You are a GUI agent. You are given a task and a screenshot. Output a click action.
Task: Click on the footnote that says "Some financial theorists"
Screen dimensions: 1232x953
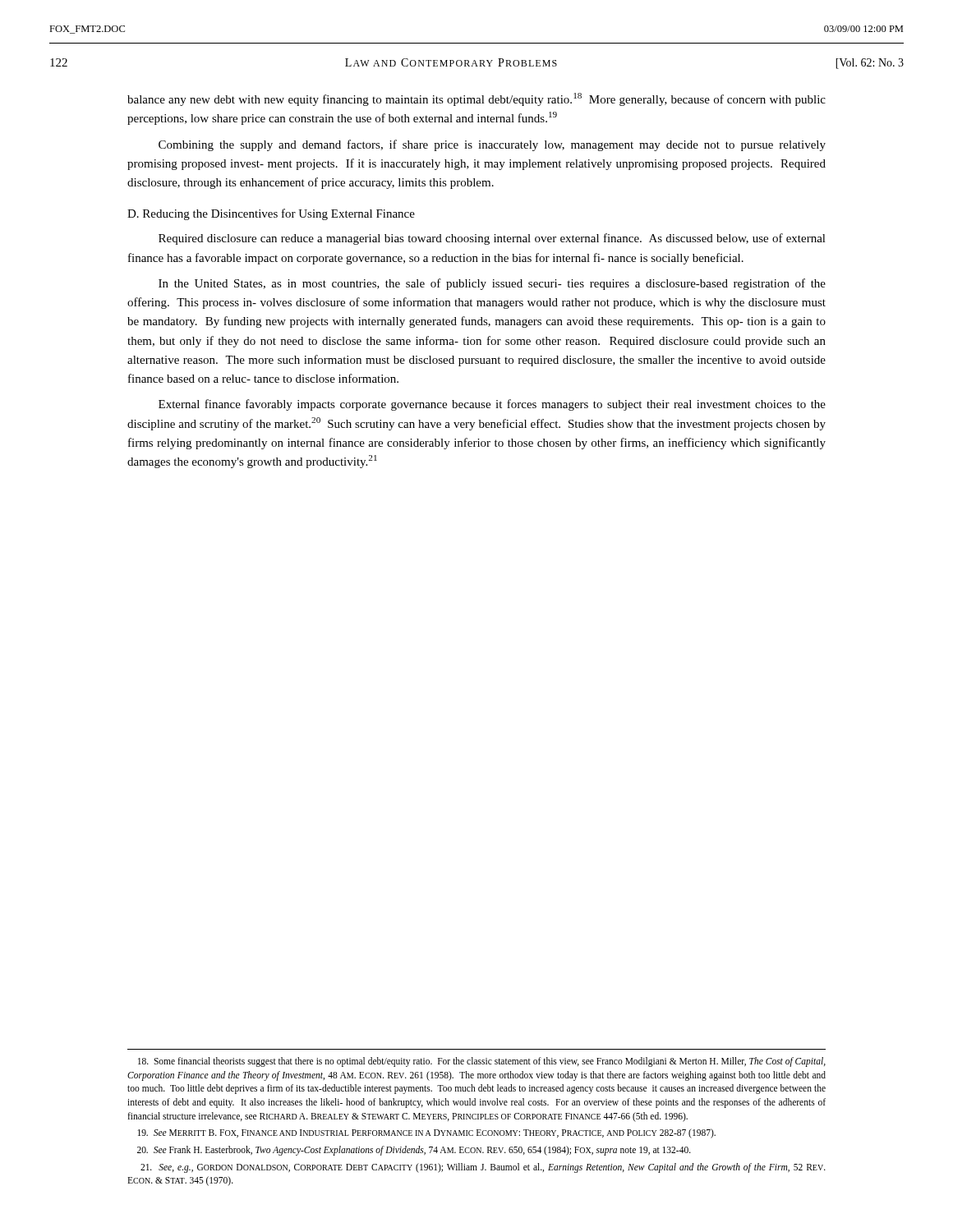click(476, 1089)
